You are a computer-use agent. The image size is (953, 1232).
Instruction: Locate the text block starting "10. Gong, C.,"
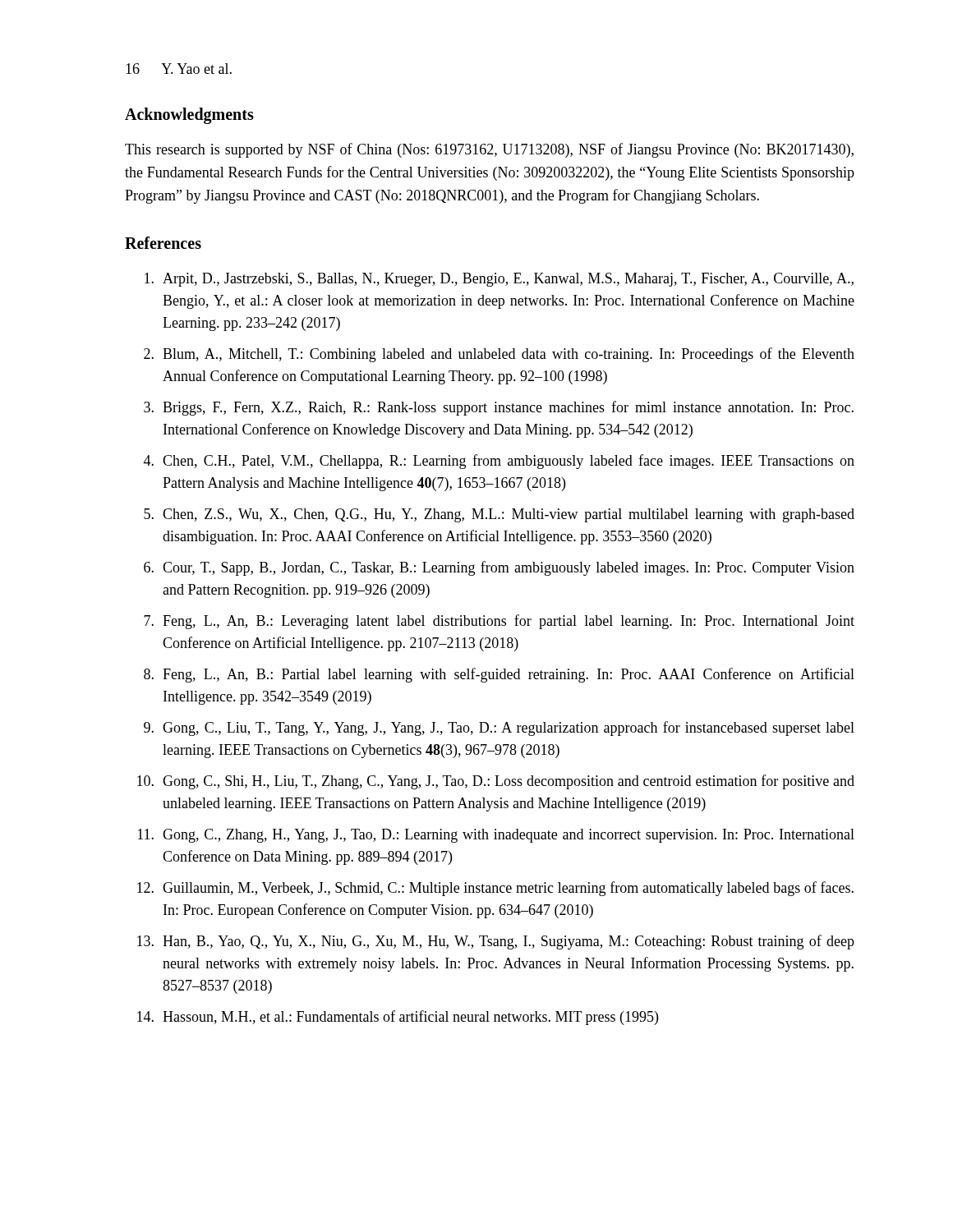[490, 792]
